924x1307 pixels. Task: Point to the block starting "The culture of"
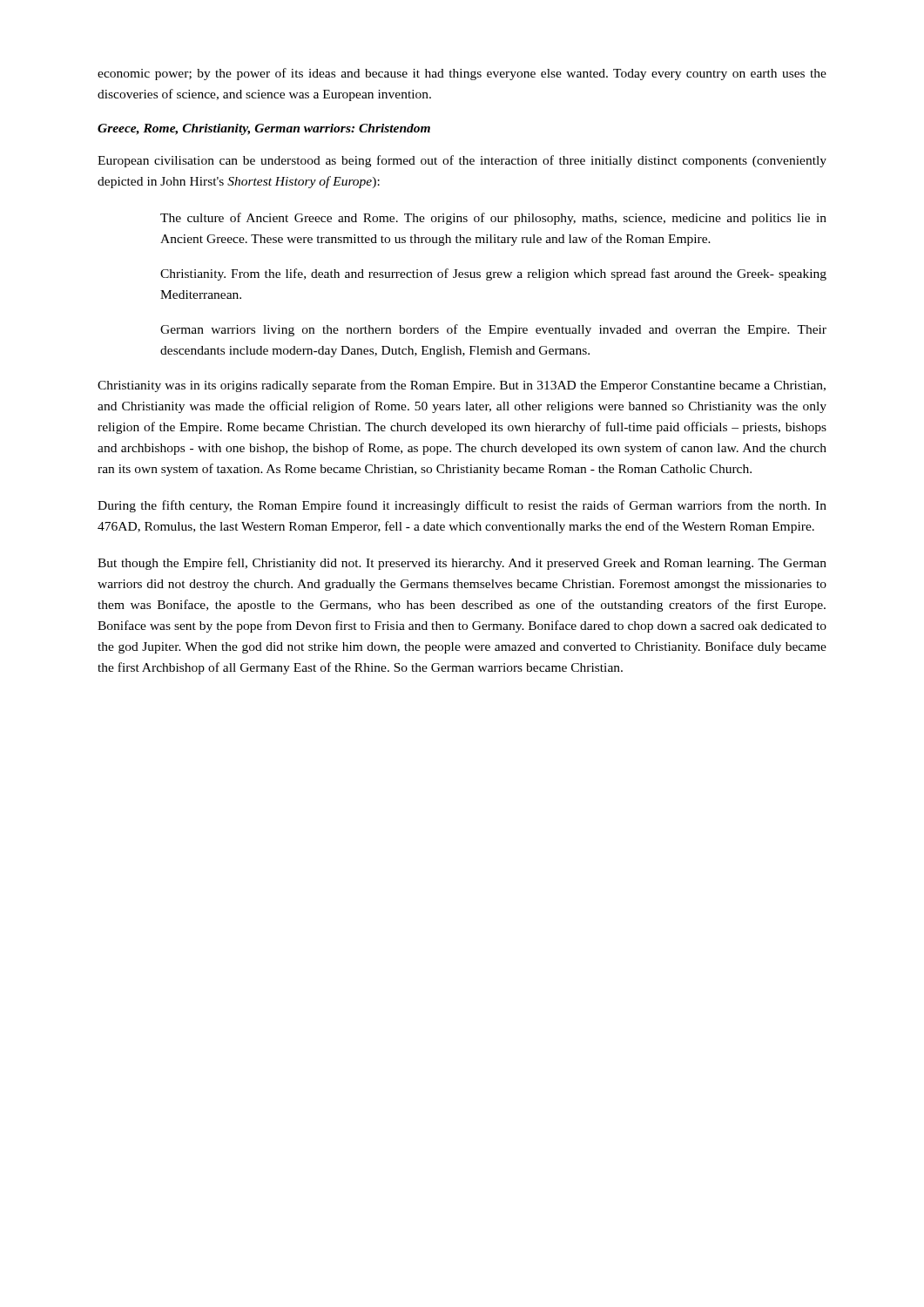(493, 228)
